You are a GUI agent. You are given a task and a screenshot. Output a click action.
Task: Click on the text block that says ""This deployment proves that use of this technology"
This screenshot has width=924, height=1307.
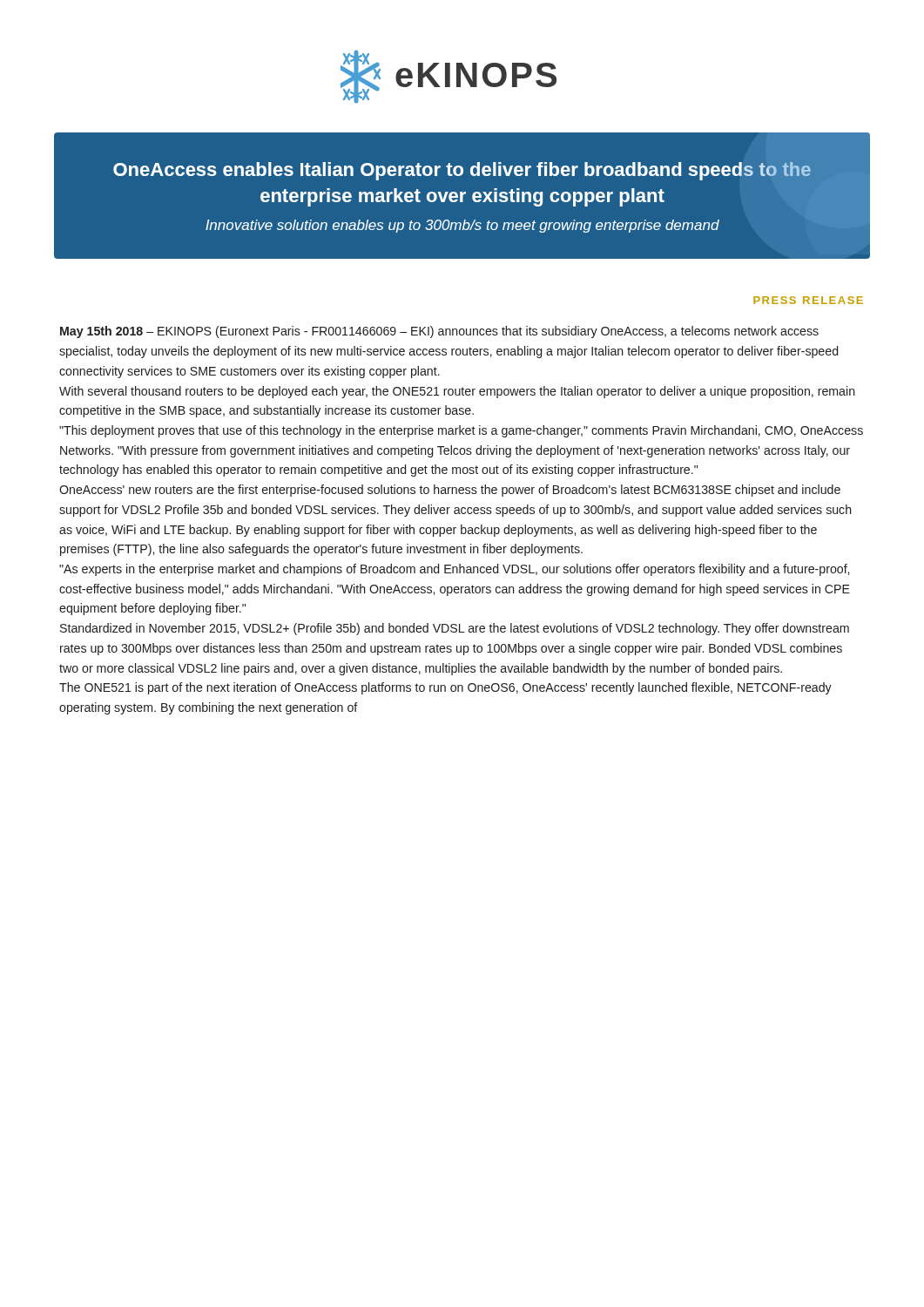(x=462, y=451)
